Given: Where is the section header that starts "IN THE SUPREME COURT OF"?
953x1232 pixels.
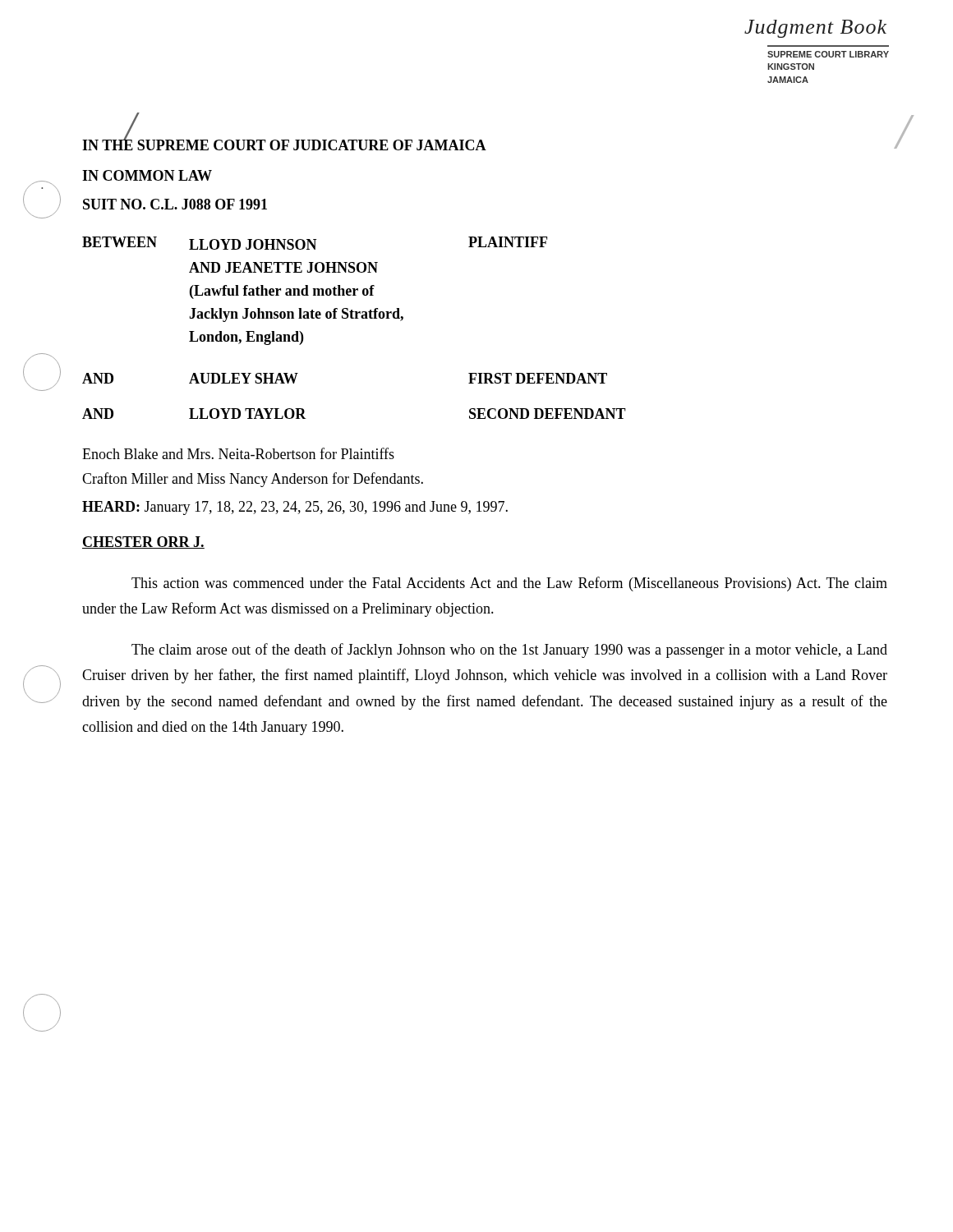Looking at the screenshot, I should pos(284,145).
